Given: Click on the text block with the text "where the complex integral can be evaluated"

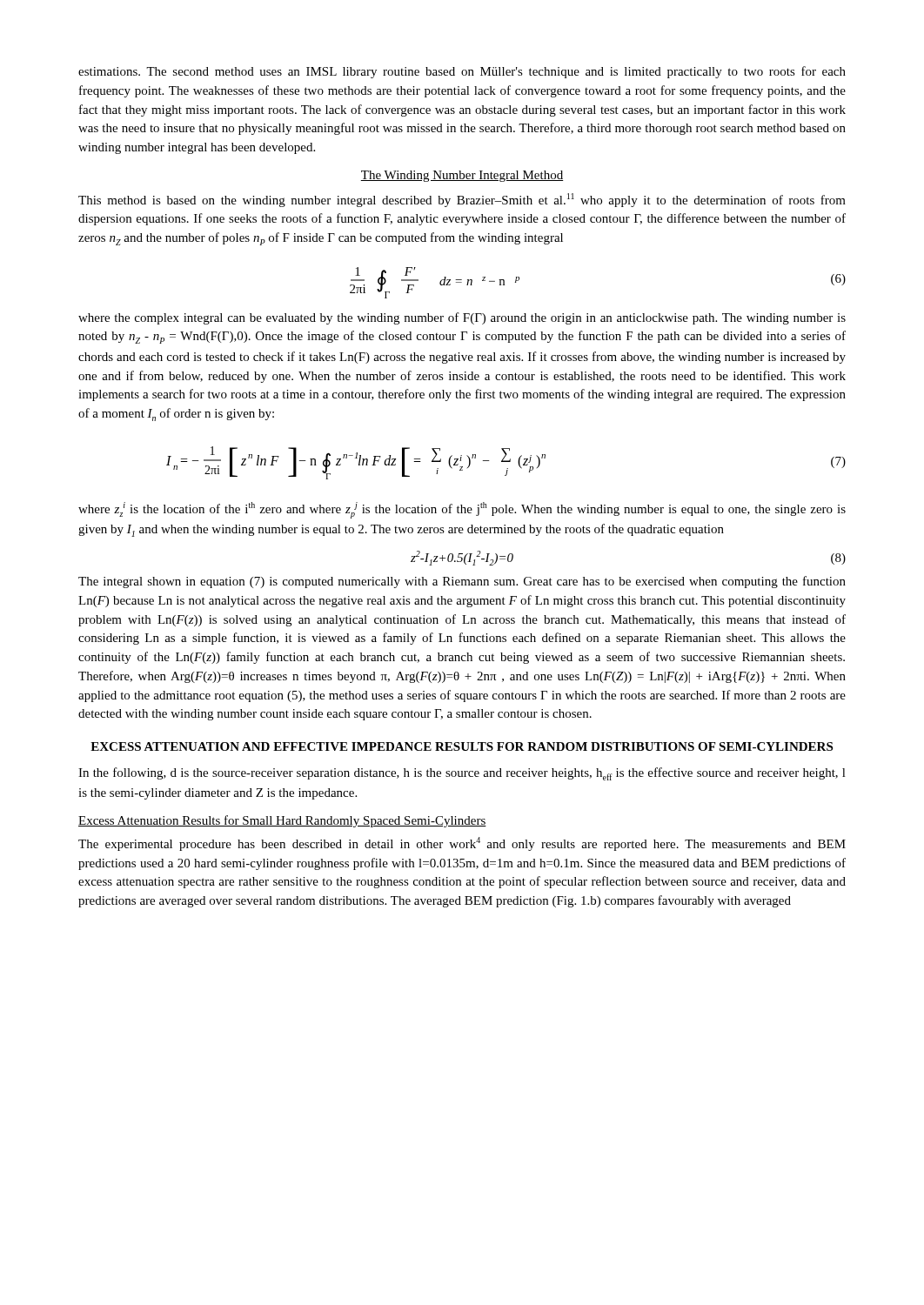Looking at the screenshot, I should [462, 367].
